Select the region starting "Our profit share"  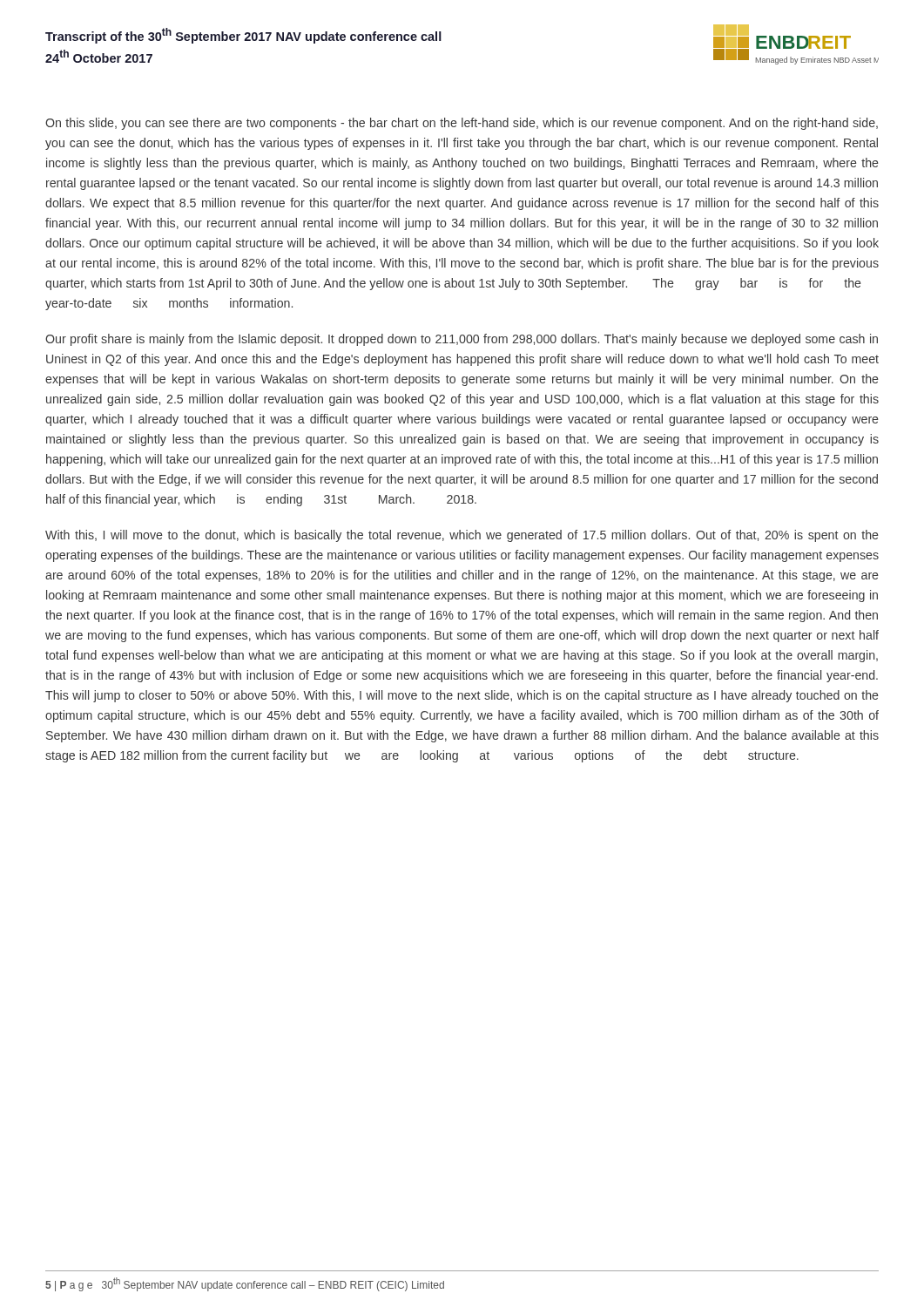tap(462, 419)
